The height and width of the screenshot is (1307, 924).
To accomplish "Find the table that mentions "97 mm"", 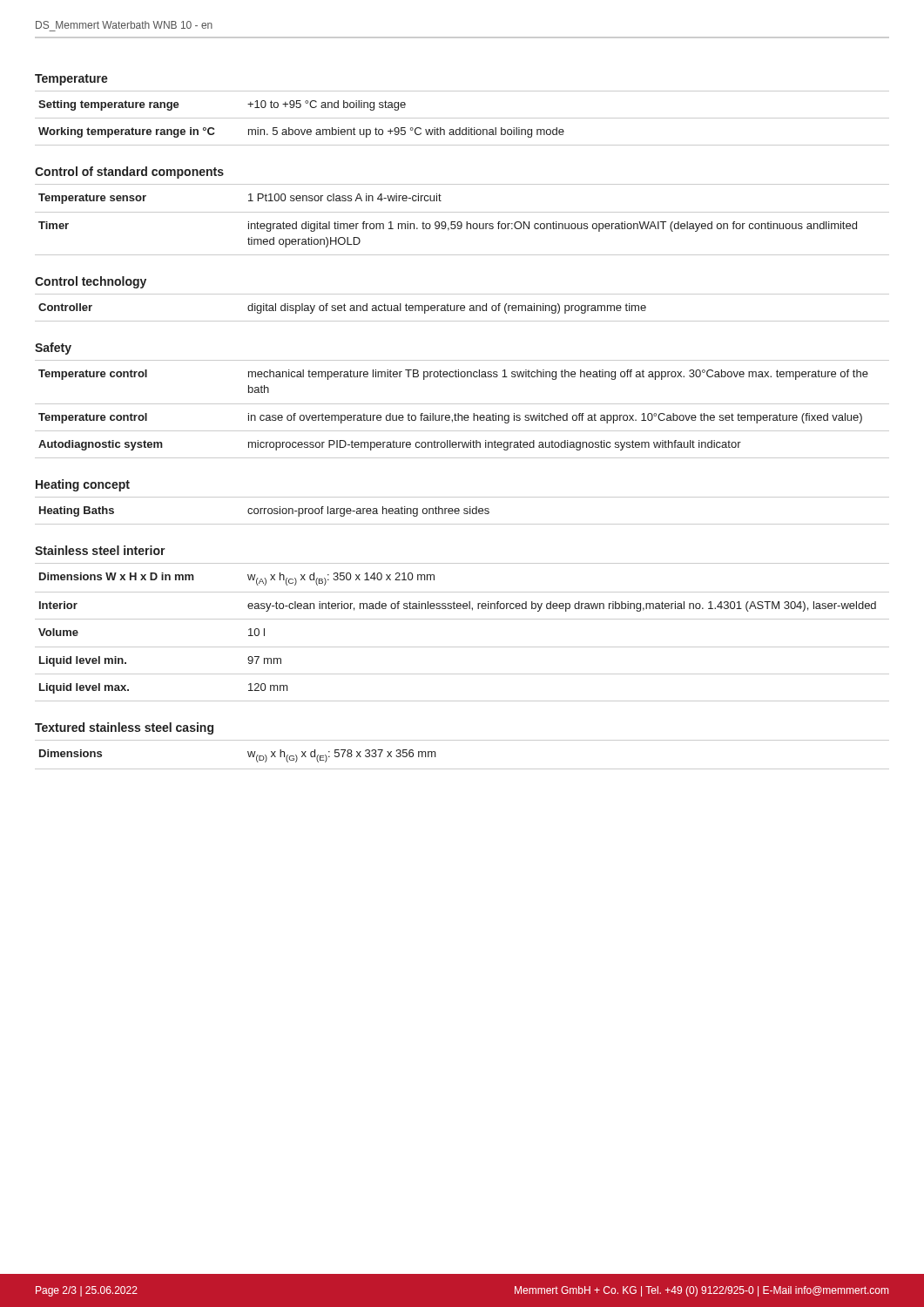I will [462, 632].
